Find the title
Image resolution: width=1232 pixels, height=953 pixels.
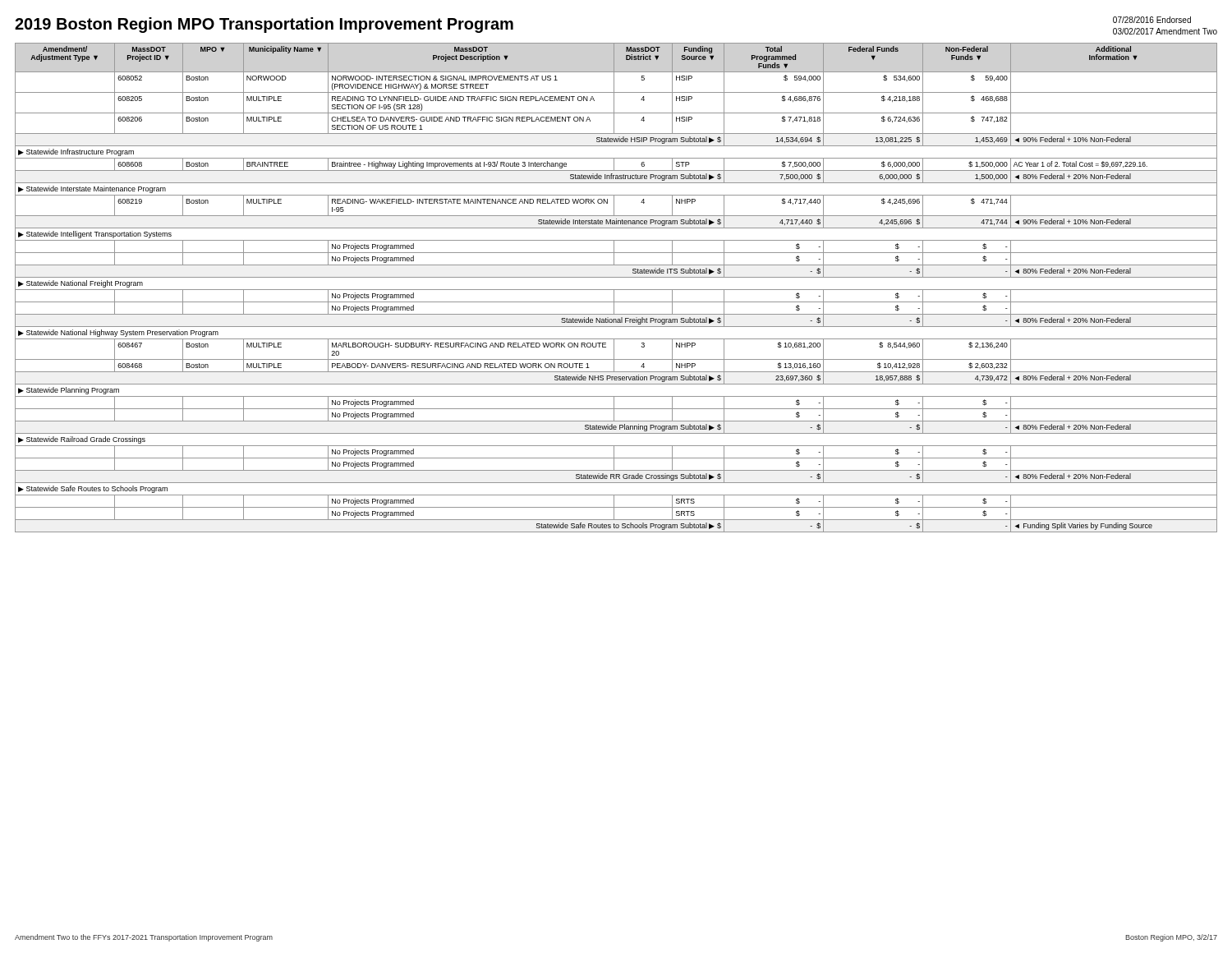[x=264, y=24]
